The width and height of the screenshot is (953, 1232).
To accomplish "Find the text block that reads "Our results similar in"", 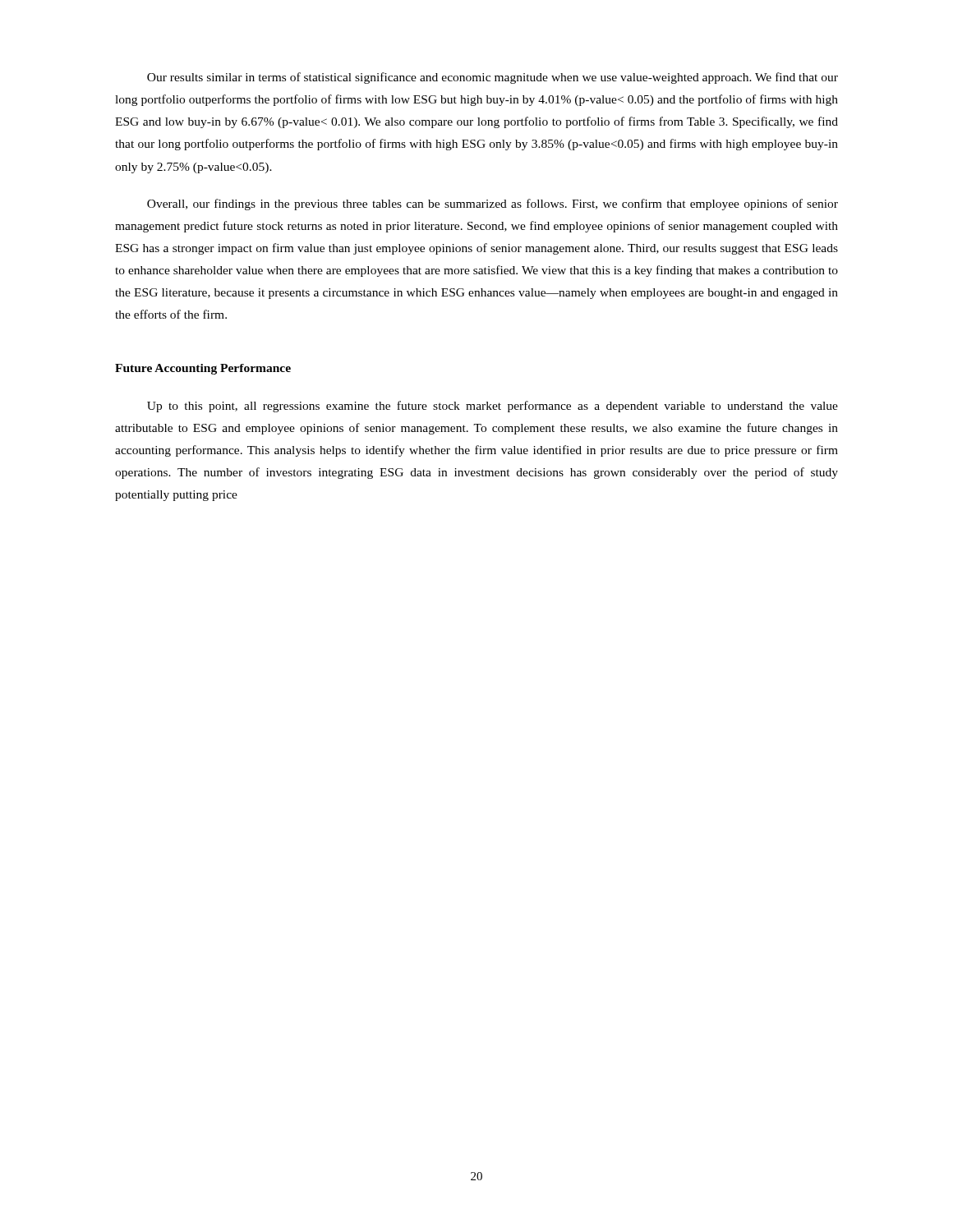I will tap(476, 121).
